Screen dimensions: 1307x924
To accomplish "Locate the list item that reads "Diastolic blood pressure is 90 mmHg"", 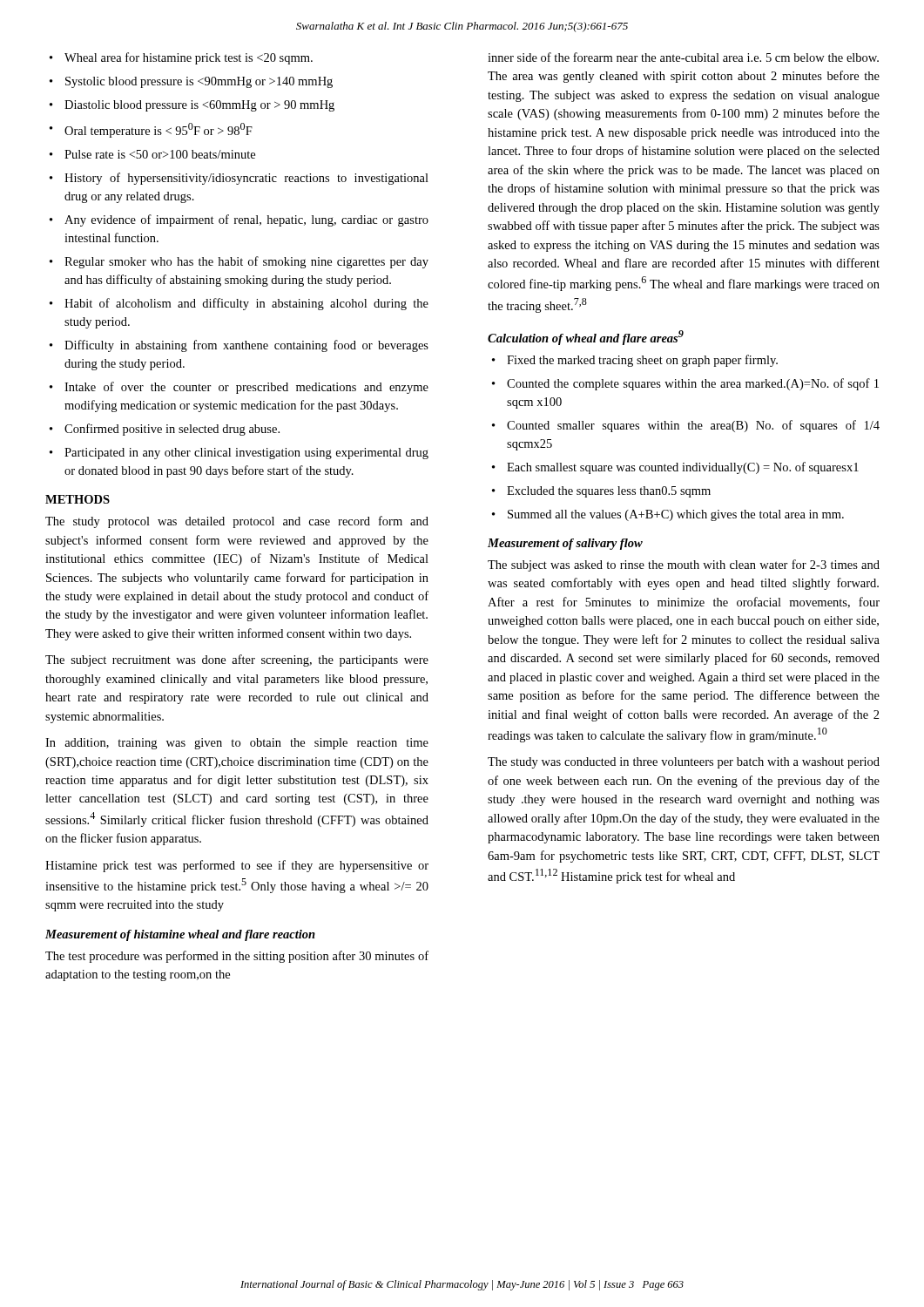I will pyautogui.click(x=200, y=105).
